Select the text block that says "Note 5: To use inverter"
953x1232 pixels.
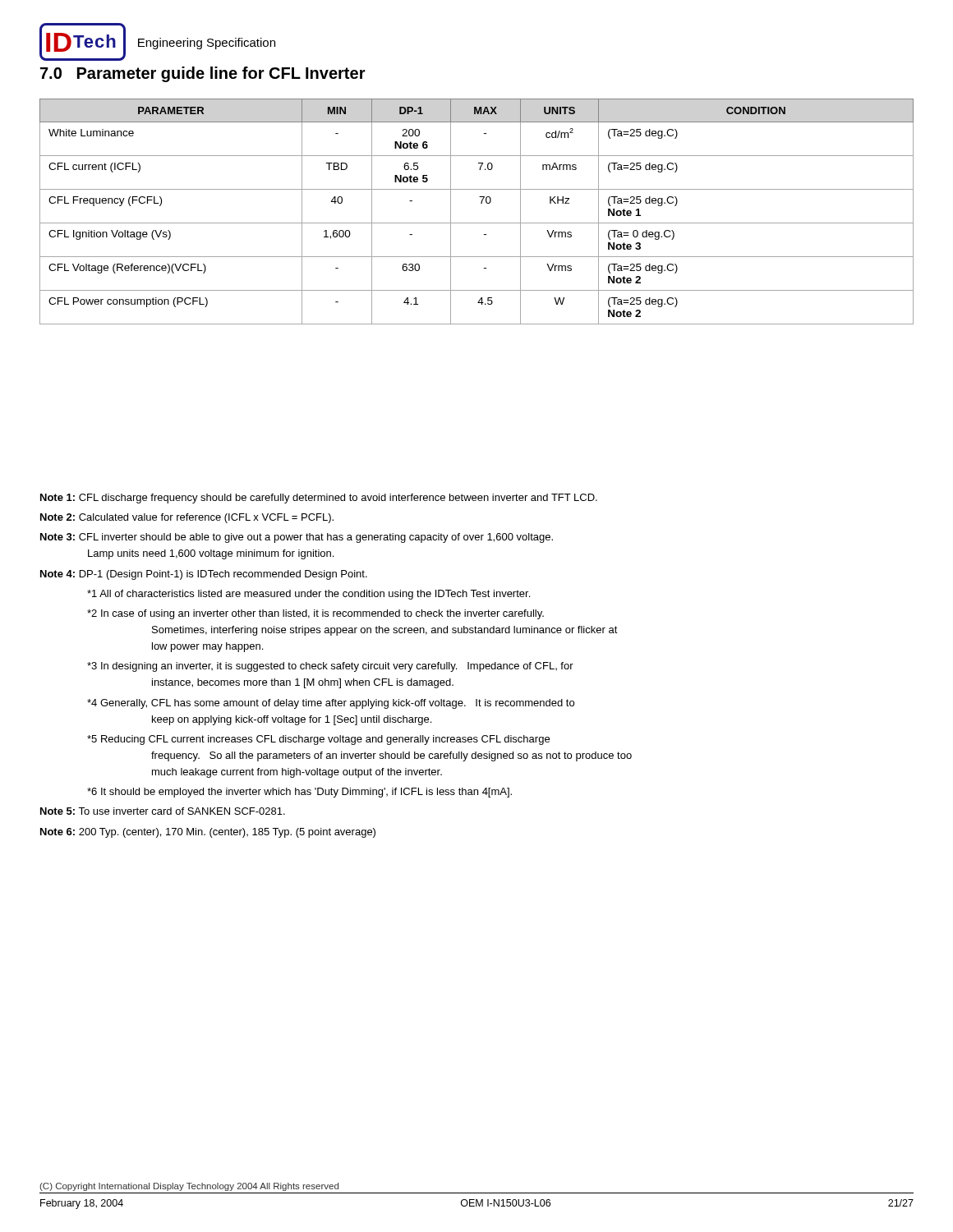(x=163, y=811)
